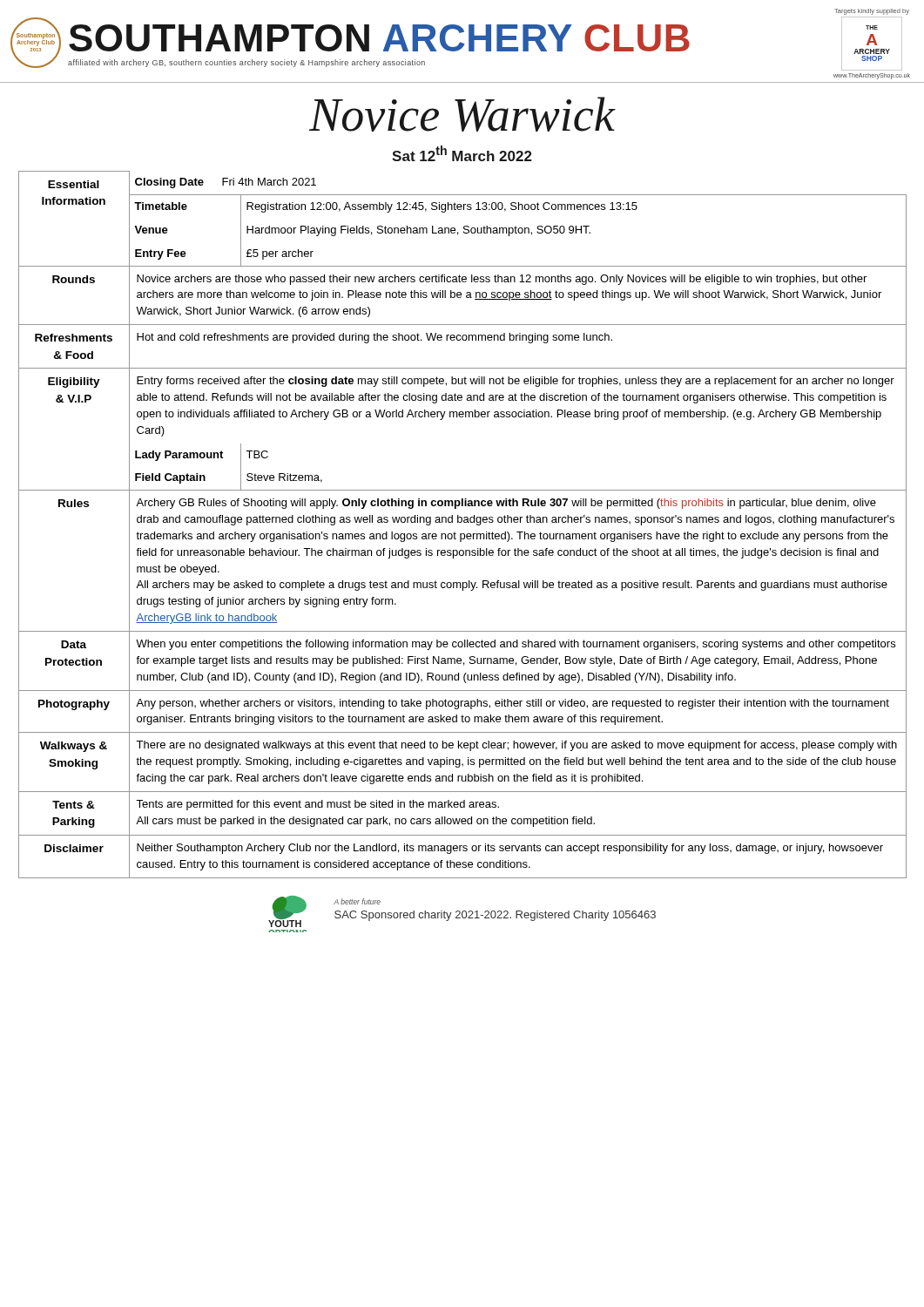Screen dimensions: 1307x924
Task: Select a table
Action: [x=462, y=524]
